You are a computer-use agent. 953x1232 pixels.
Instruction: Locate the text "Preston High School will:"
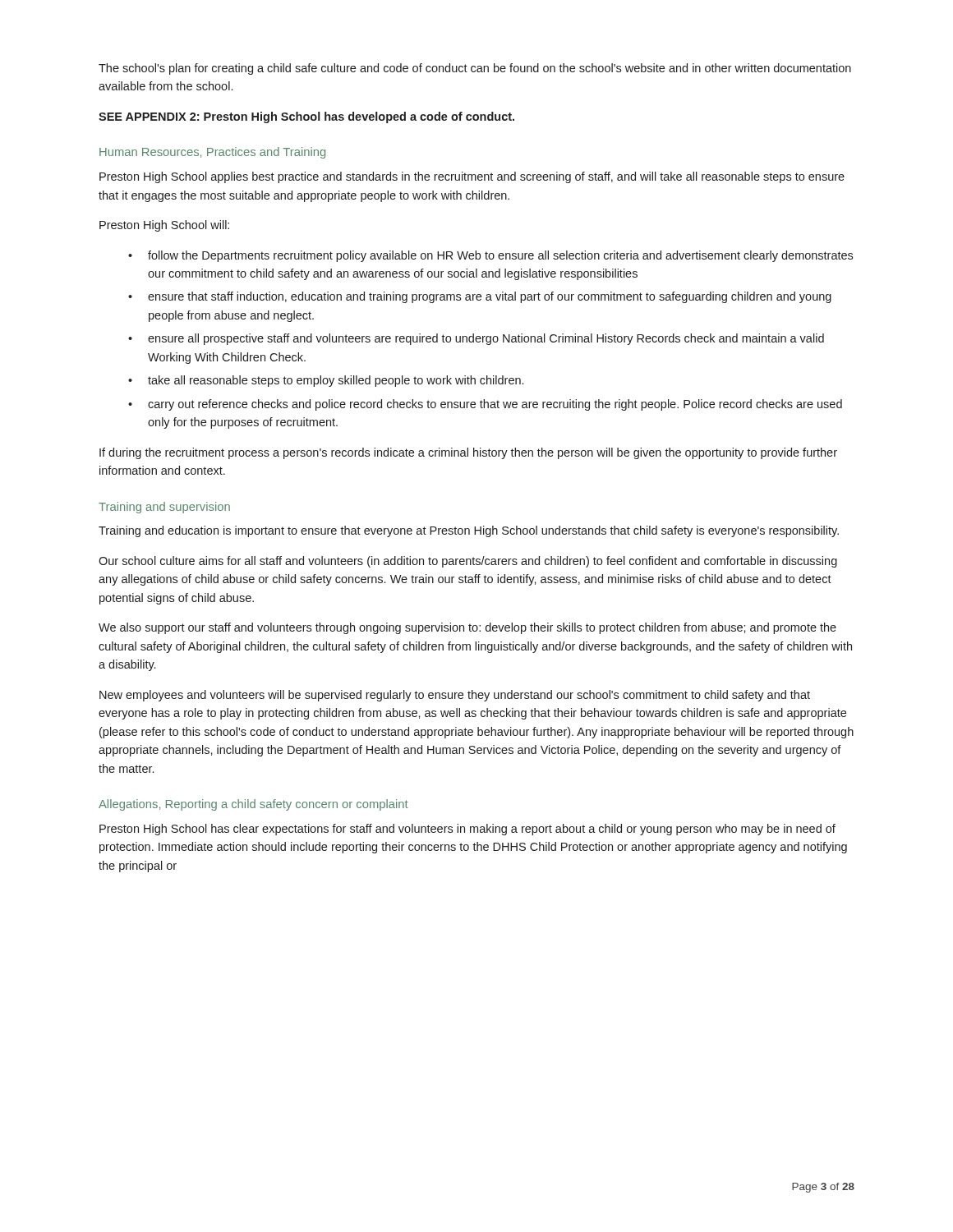pos(164,225)
